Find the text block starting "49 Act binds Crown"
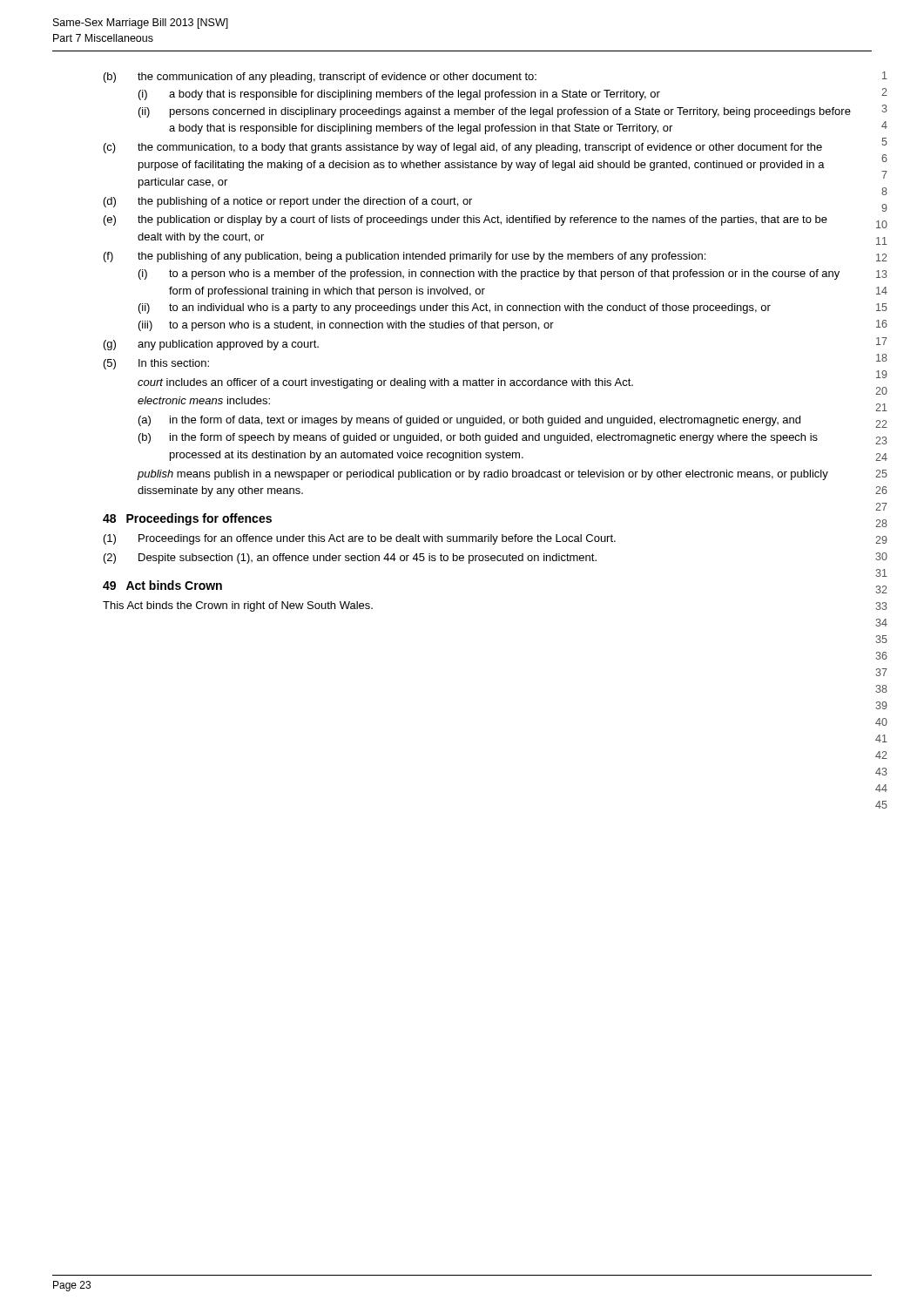This screenshot has width=924, height=1307. [163, 586]
